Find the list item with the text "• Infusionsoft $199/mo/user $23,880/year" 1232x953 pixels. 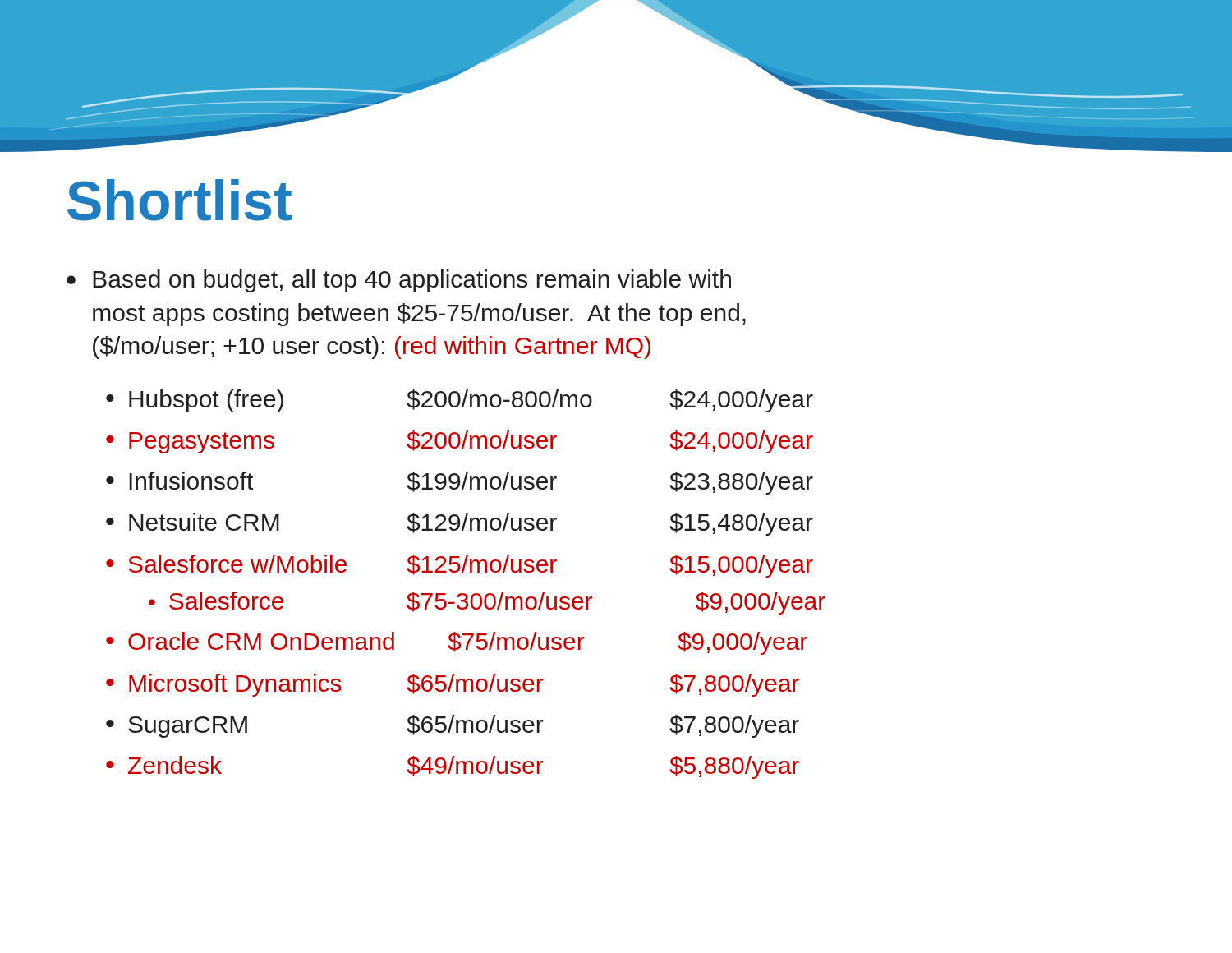coord(459,480)
